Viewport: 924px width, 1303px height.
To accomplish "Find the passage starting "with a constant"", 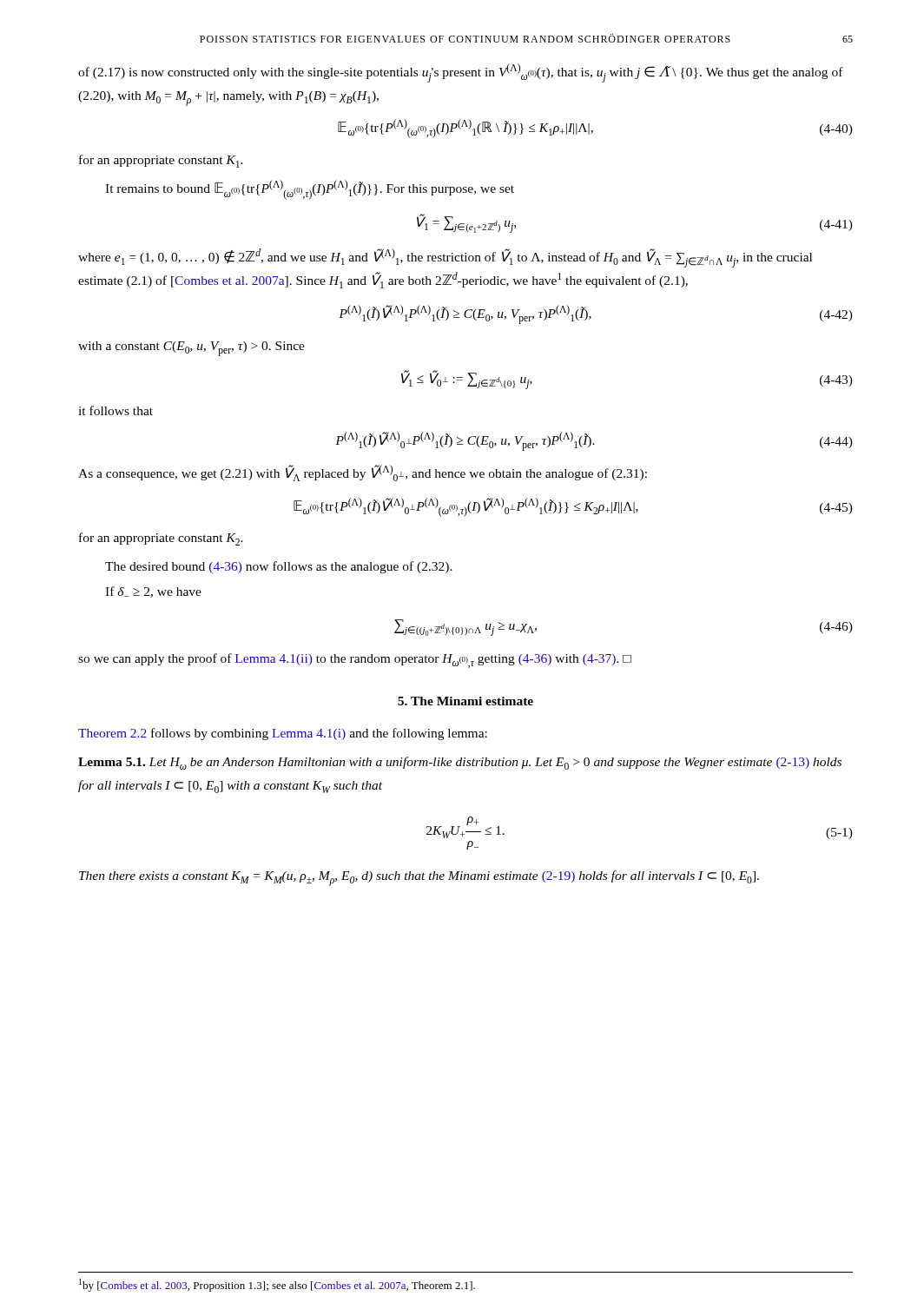I will tap(191, 347).
